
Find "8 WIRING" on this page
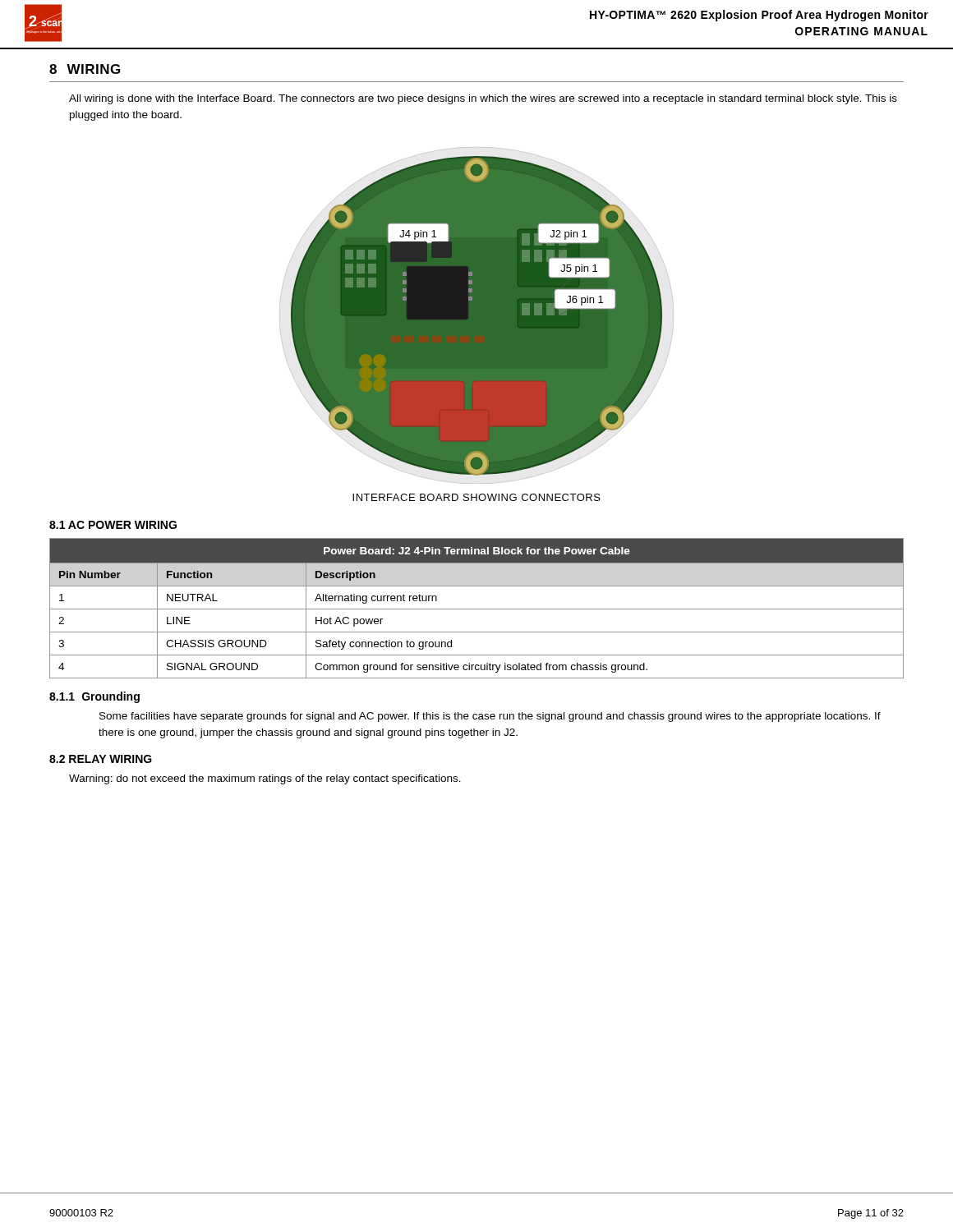coord(85,70)
